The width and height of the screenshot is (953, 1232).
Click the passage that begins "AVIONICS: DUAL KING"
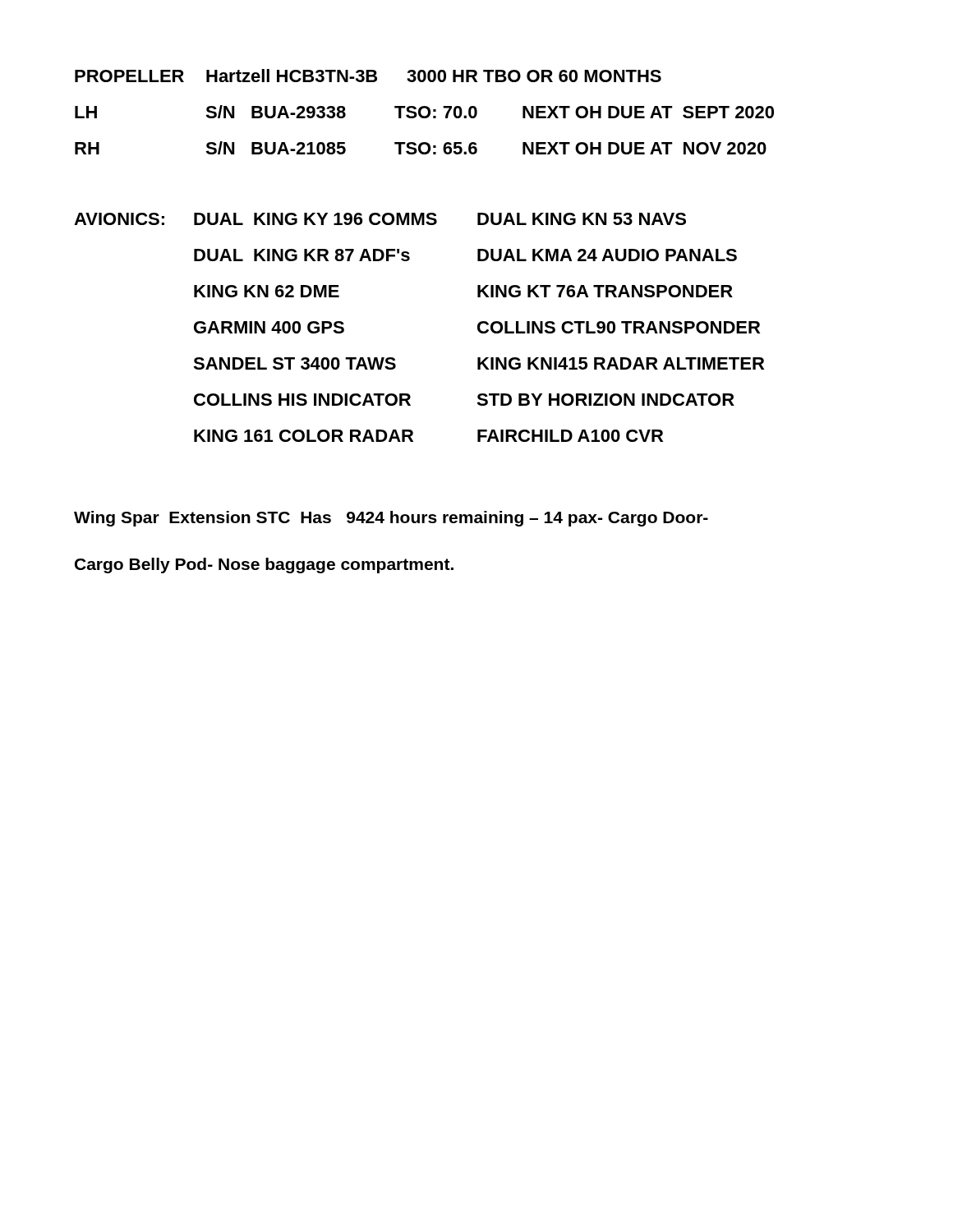click(x=476, y=328)
